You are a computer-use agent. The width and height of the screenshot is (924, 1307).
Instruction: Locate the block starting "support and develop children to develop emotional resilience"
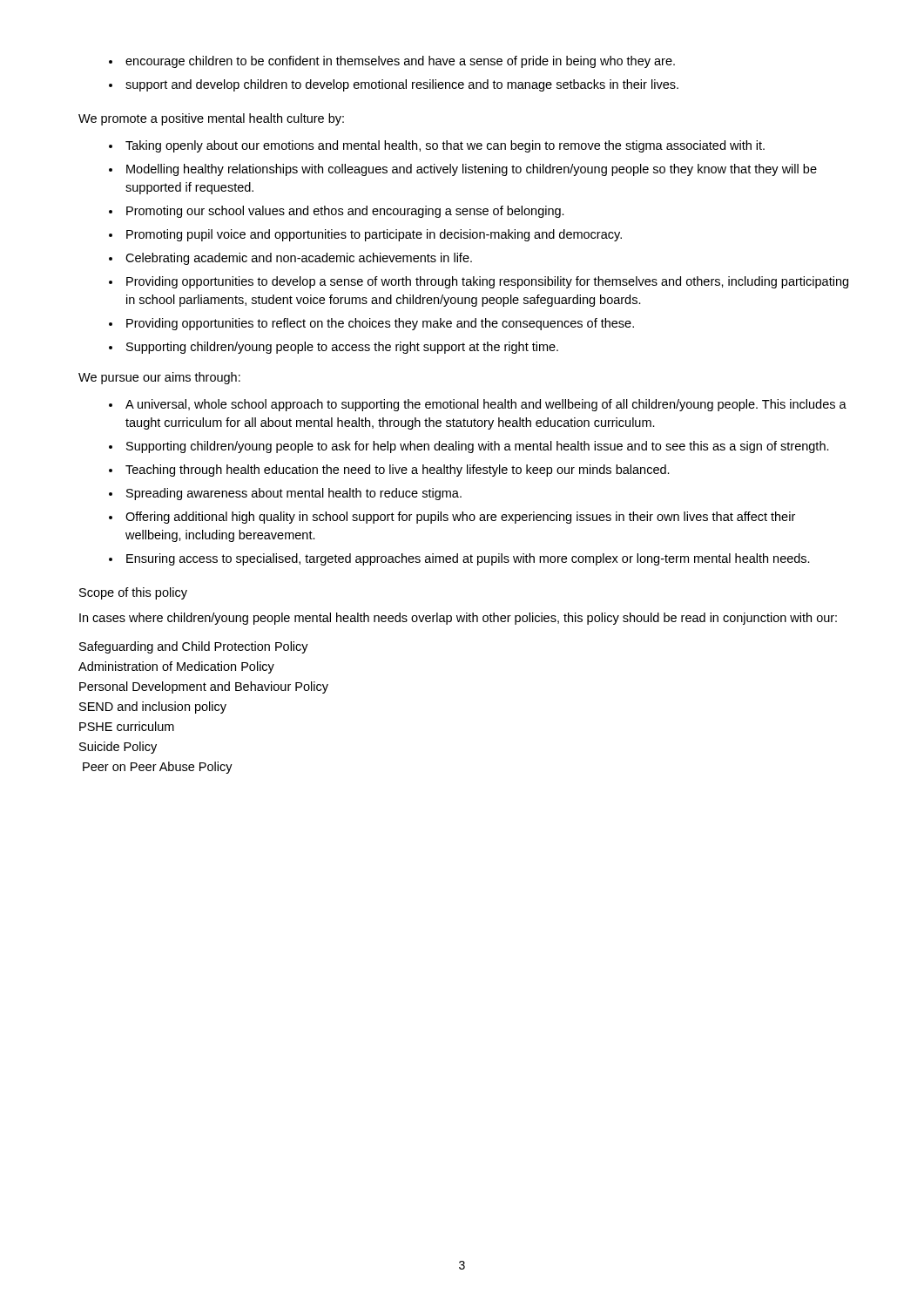[x=488, y=85]
